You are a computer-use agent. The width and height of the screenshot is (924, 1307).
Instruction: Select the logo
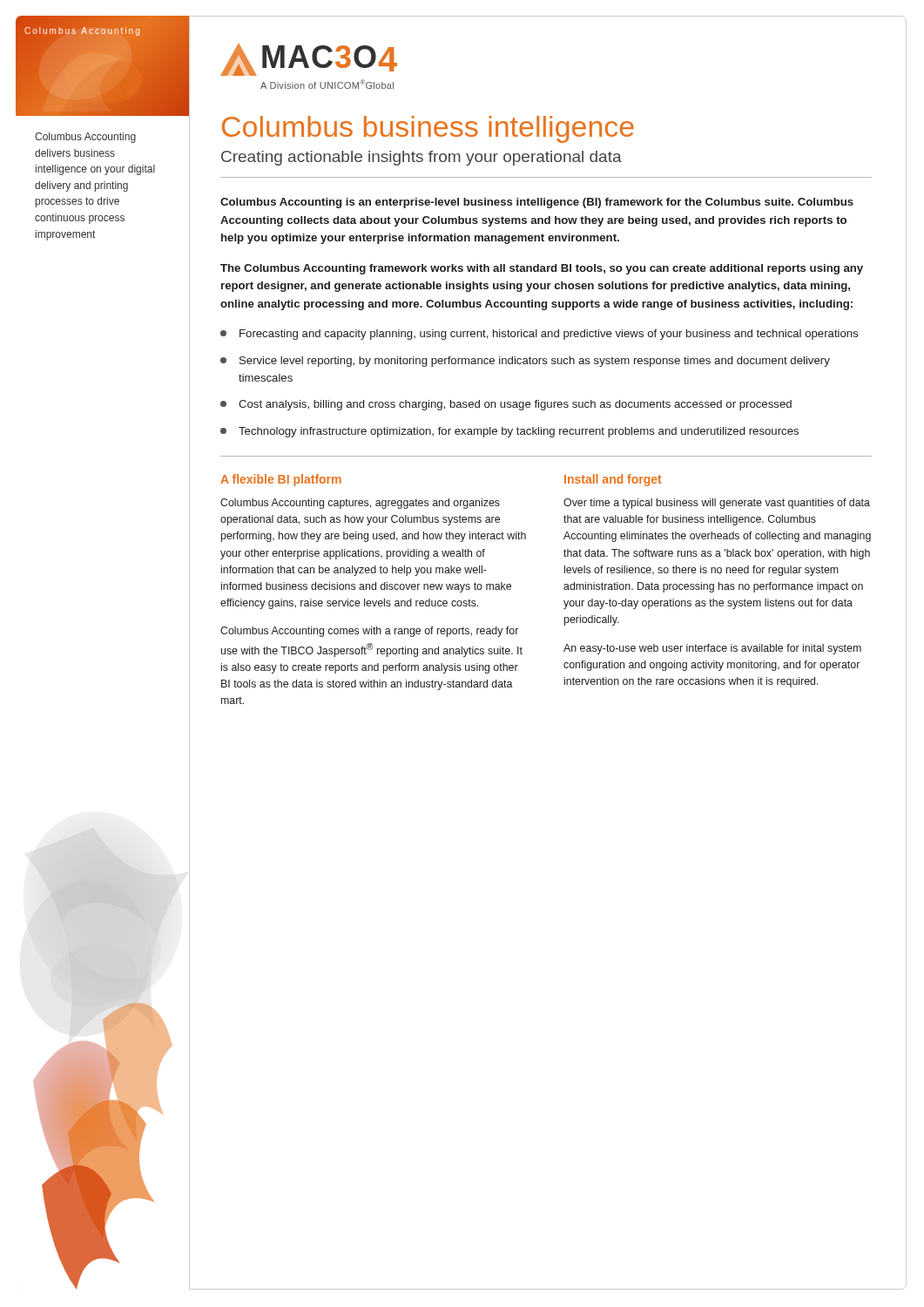[546, 66]
